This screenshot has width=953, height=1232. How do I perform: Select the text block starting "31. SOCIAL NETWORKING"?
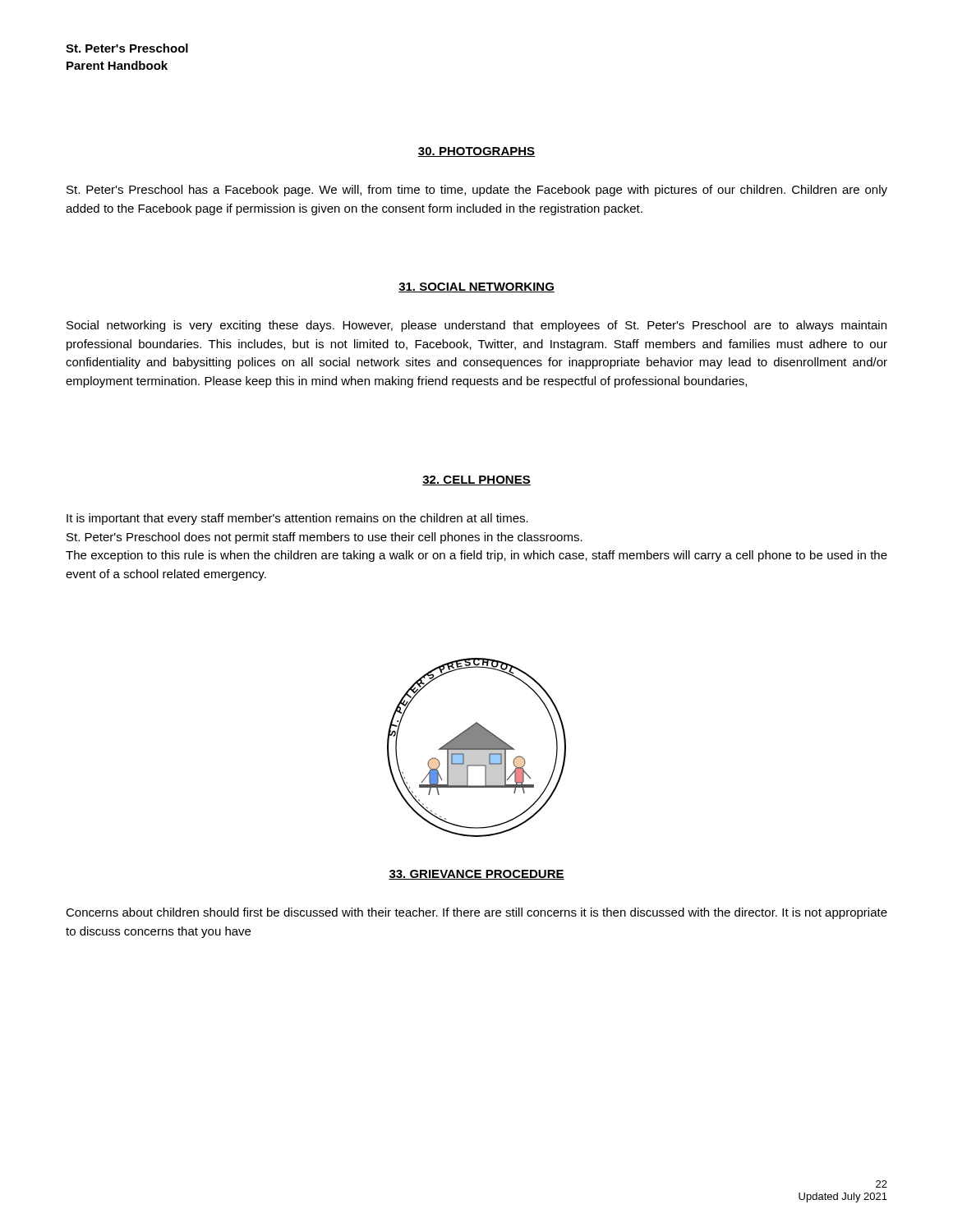(476, 286)
